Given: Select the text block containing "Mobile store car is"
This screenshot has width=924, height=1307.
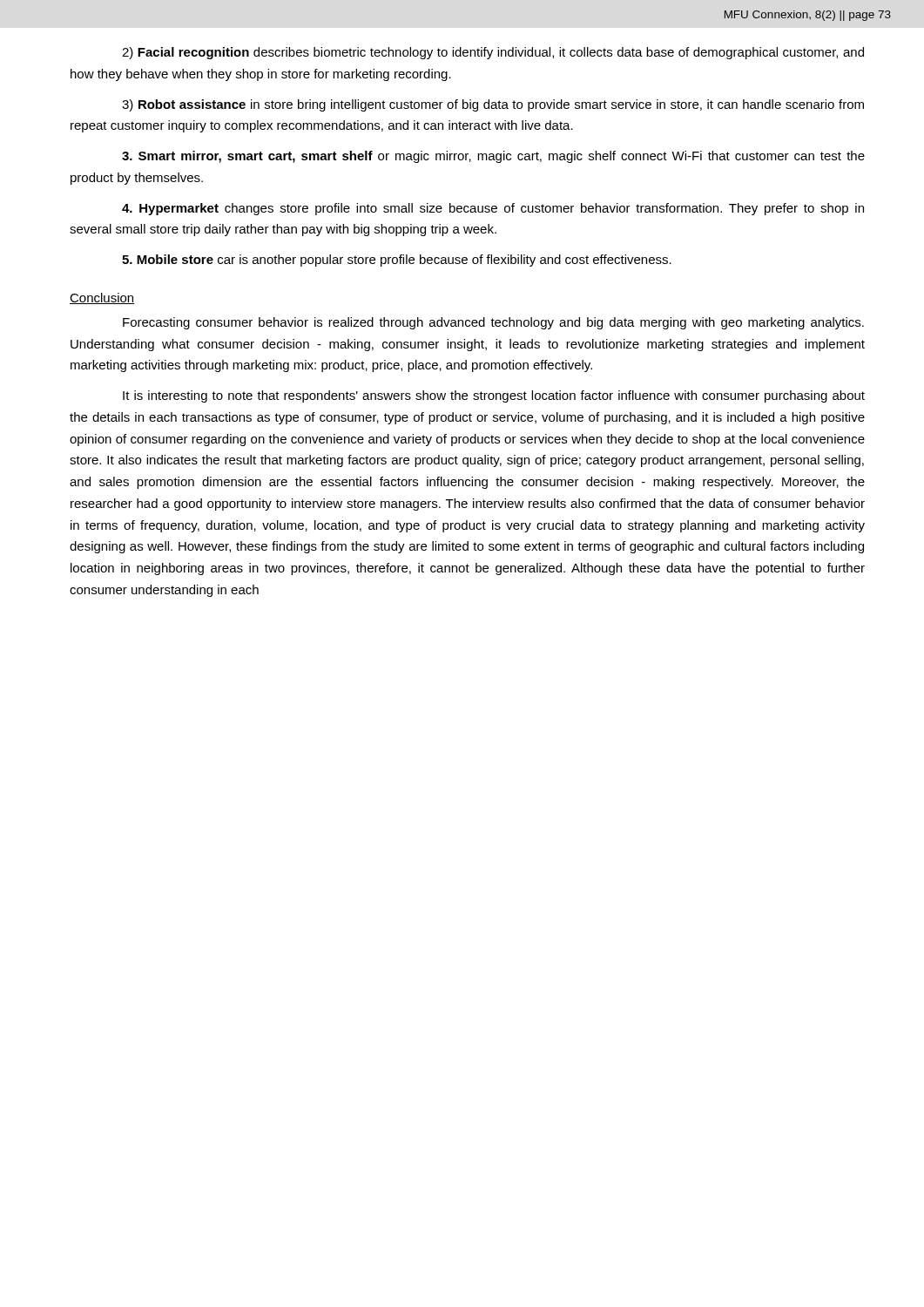Looking at the screenshot, I should click(x=397, y=259).
